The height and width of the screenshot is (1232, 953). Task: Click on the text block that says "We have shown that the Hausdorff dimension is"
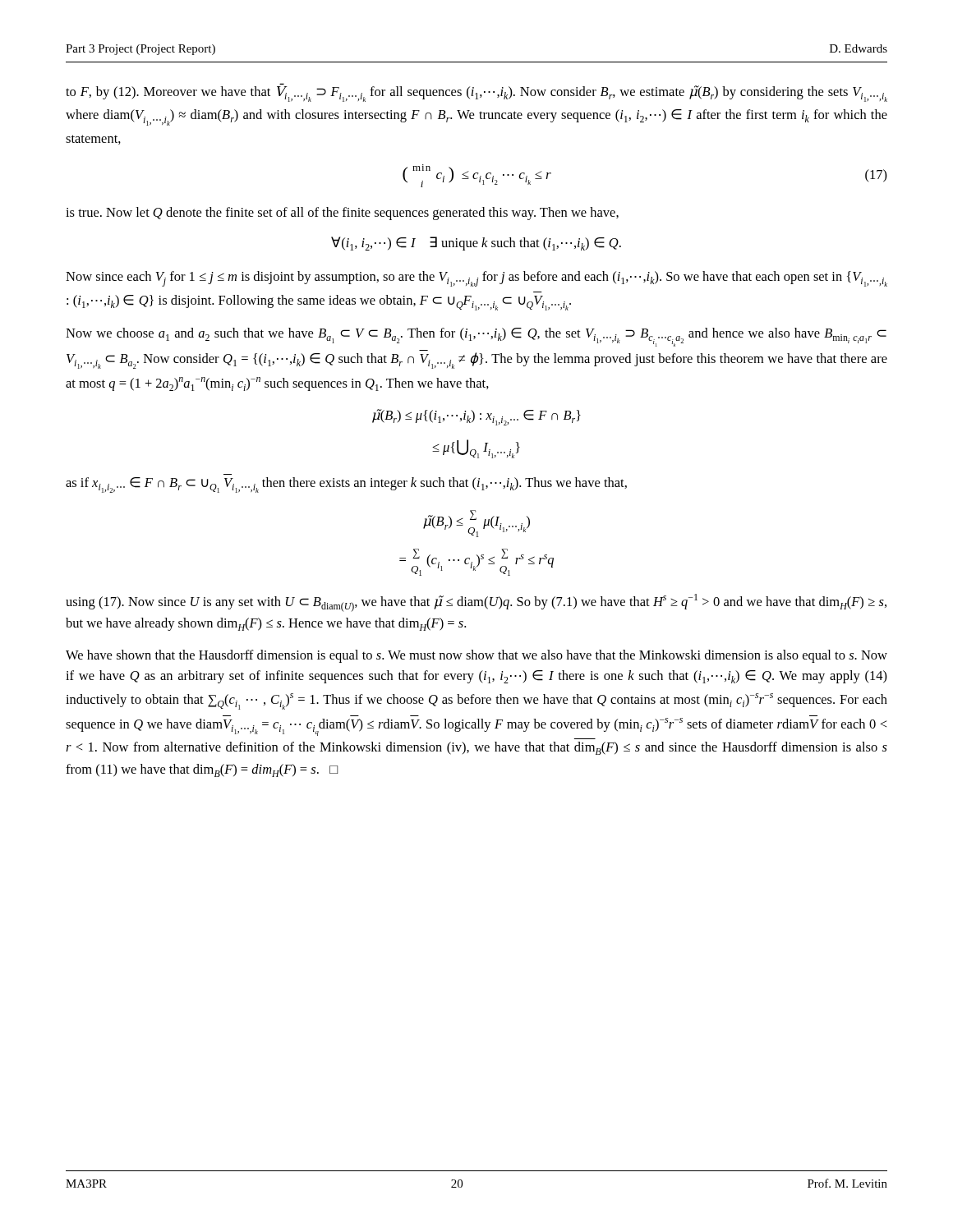[476, 714]
